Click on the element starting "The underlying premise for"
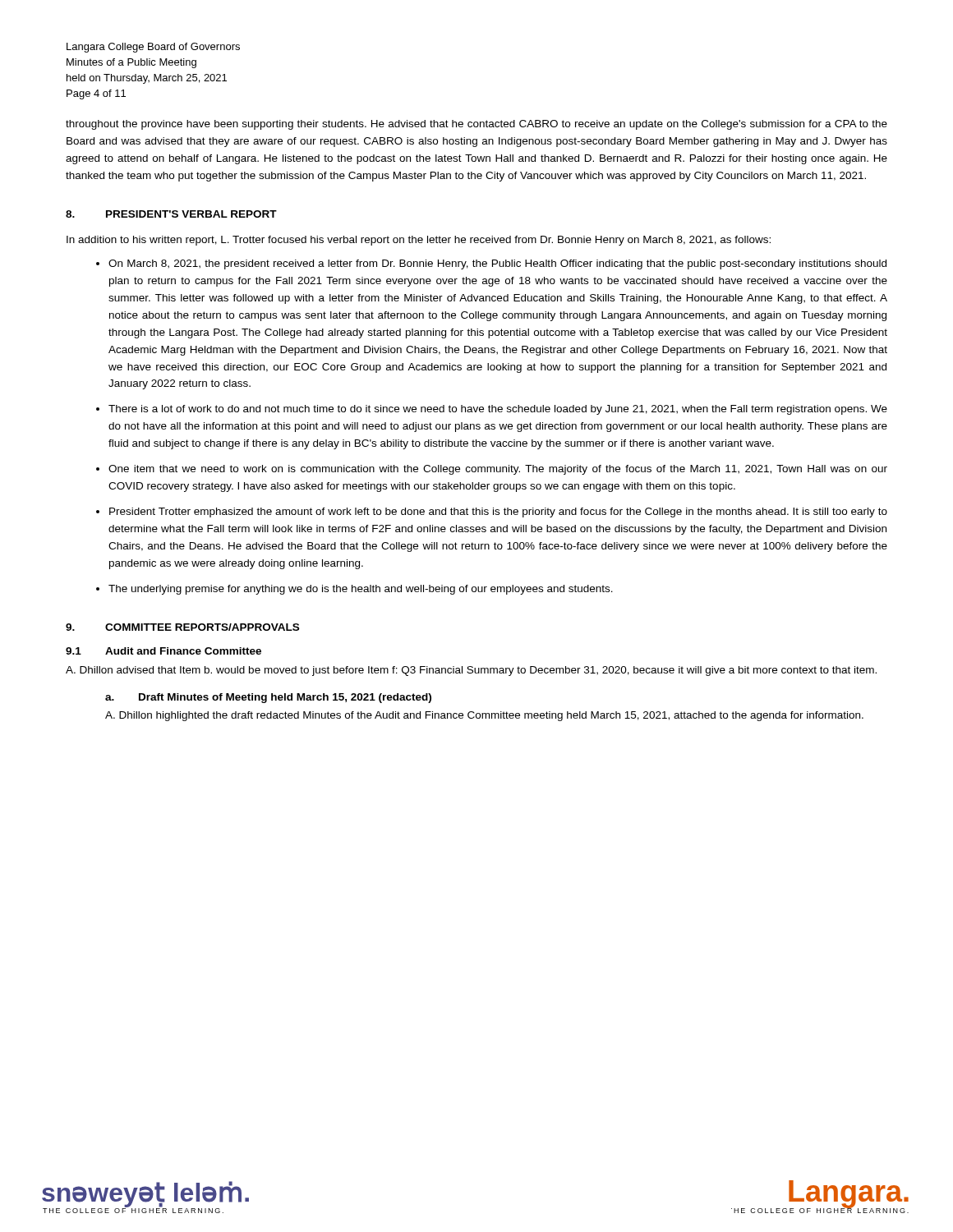The width and height of the screenshot is (953, 1232). 361,588
